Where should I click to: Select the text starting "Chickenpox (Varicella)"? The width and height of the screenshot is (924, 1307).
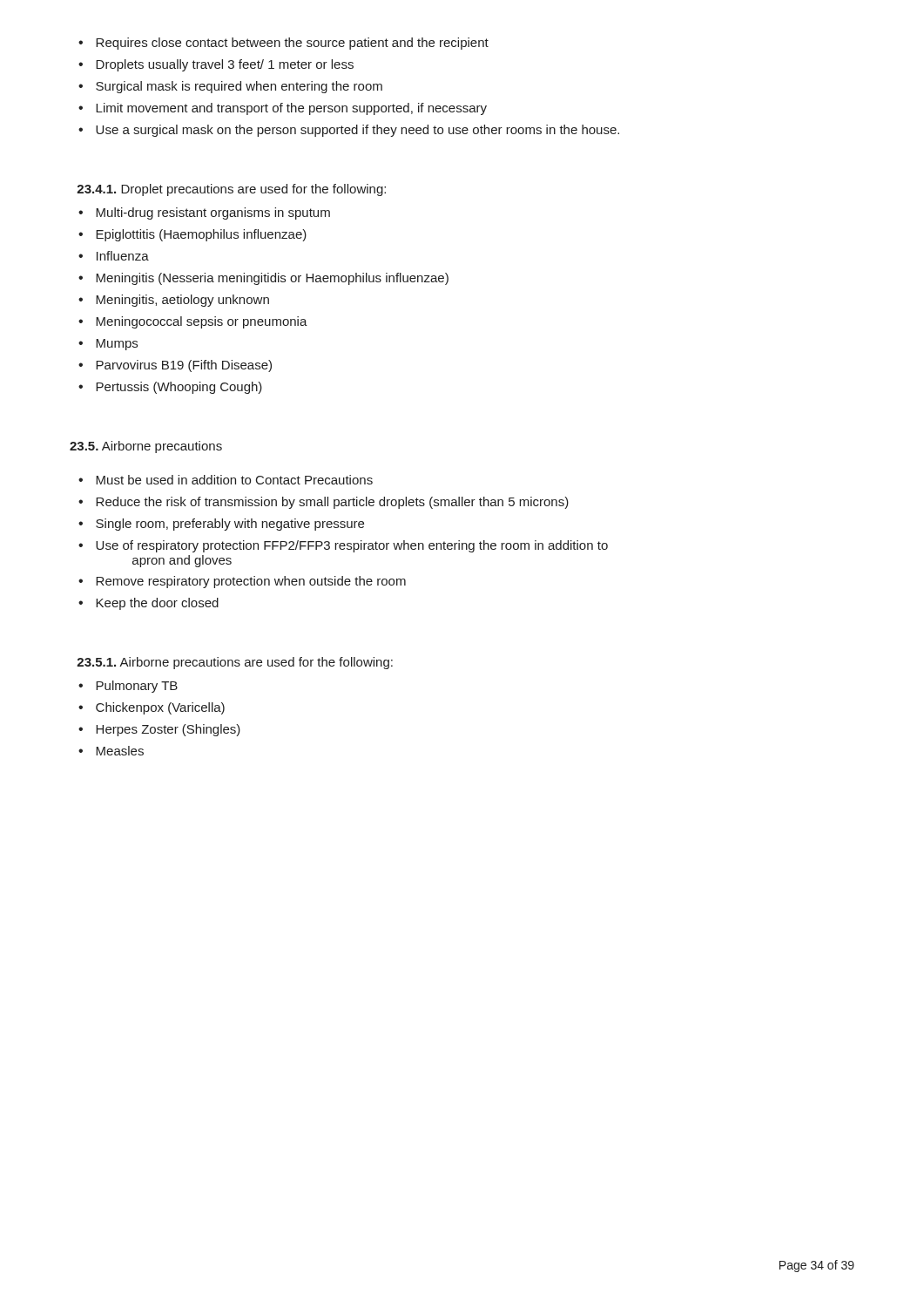[152, 708]
